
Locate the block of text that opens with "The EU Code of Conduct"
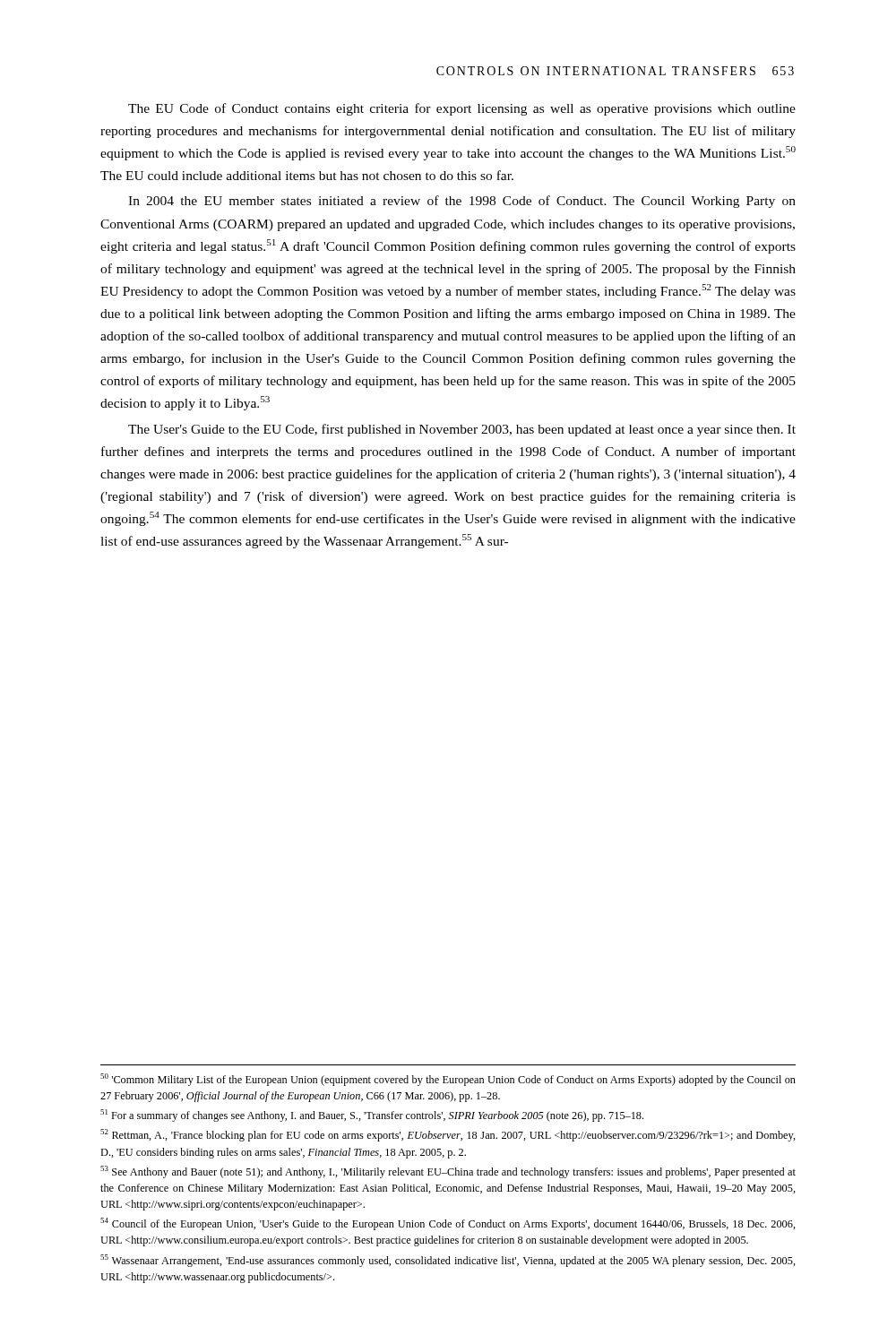448,142
